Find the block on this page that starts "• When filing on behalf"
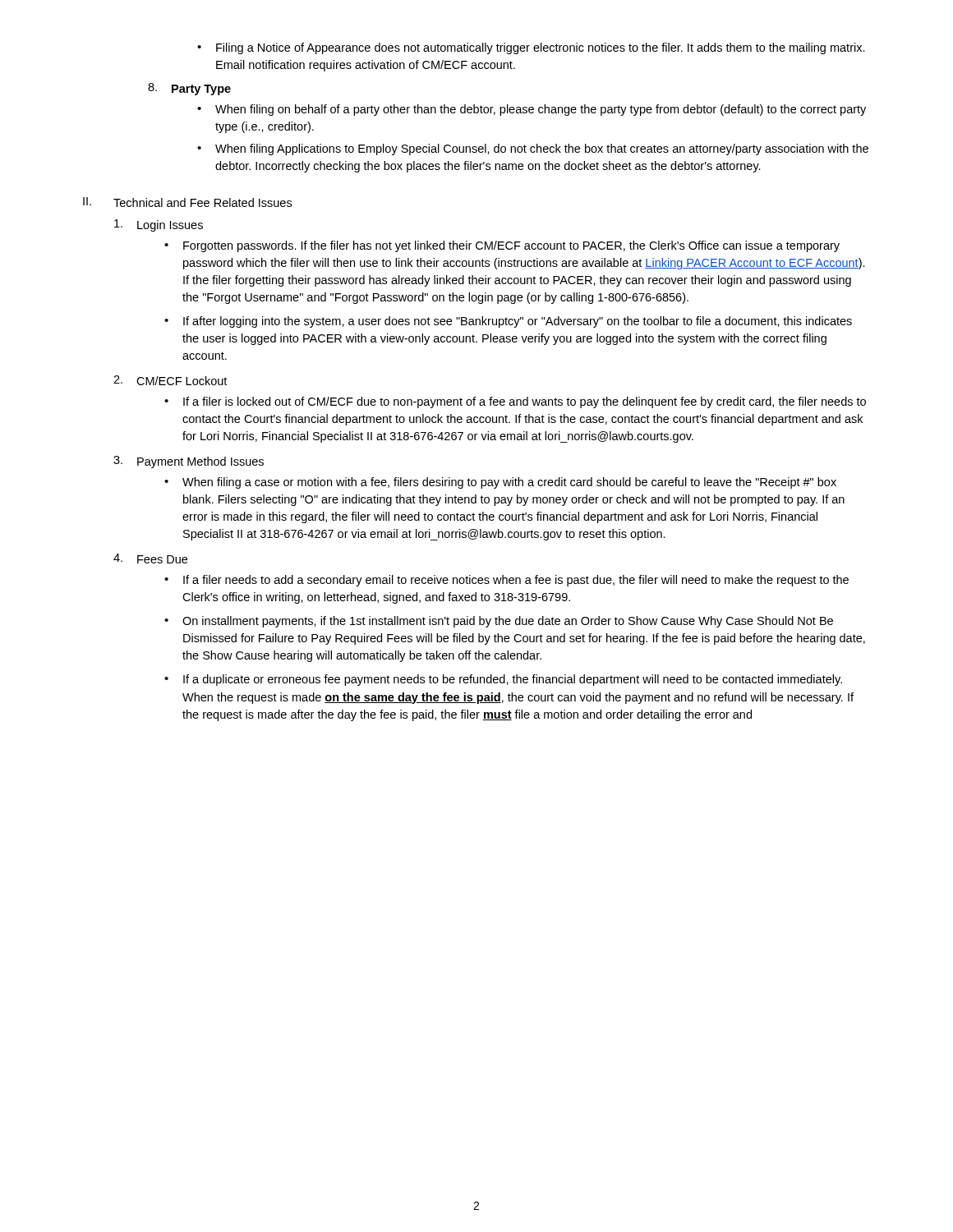 (x=534, y=118)
